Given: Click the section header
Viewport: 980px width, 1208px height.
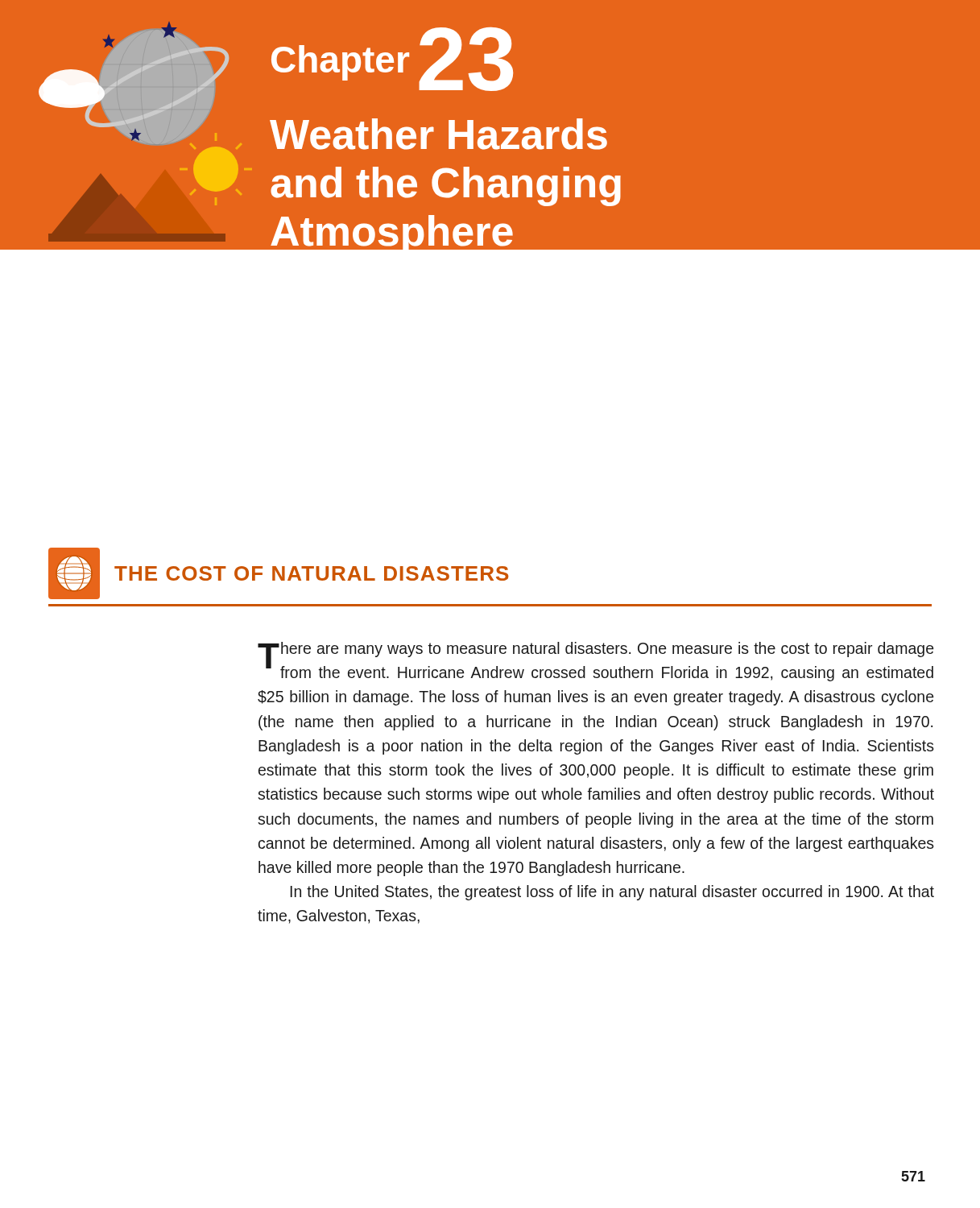Looking at the screenshot, I should click(279, 573).
